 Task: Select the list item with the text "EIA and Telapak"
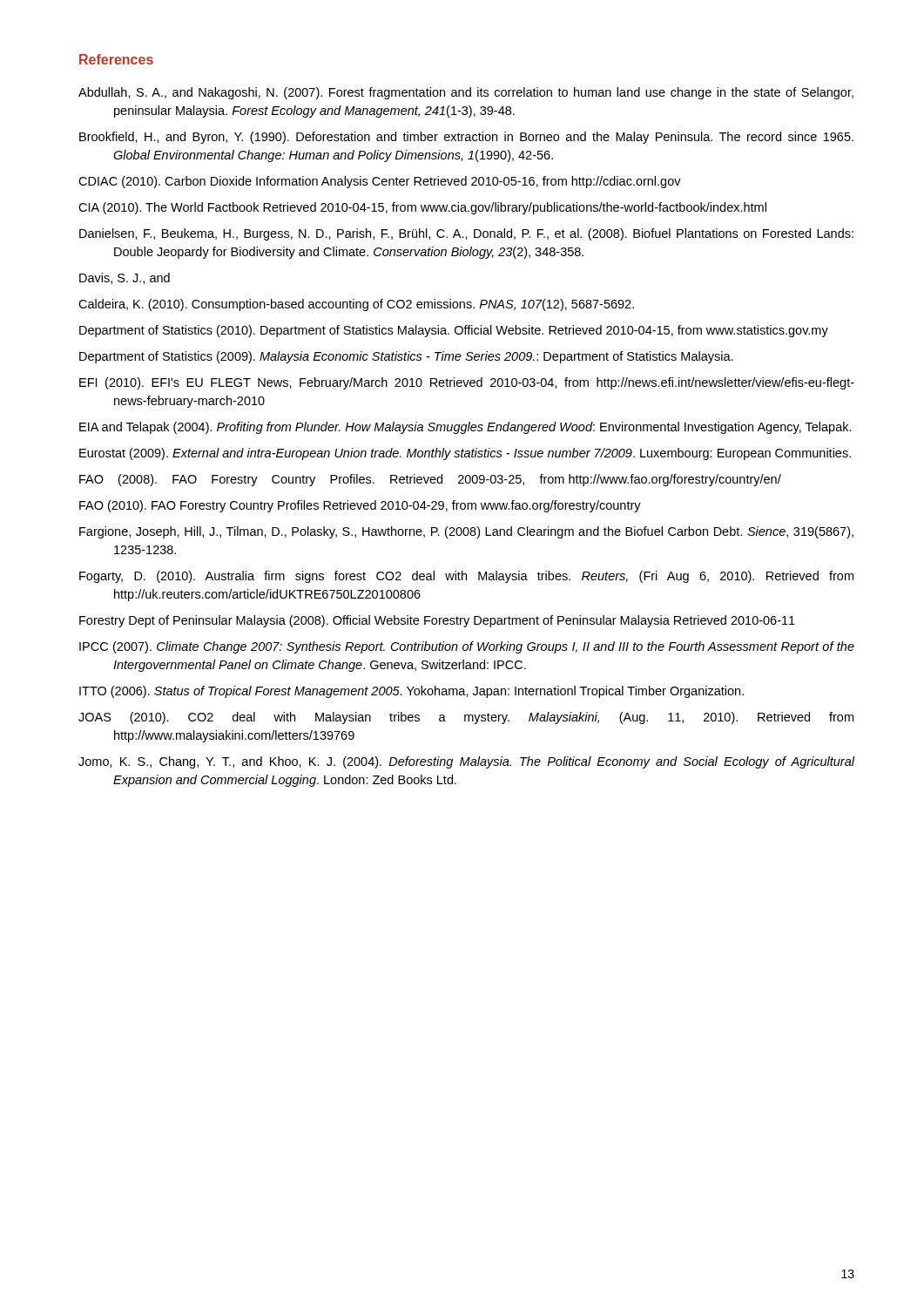click(x=465, y=427)
